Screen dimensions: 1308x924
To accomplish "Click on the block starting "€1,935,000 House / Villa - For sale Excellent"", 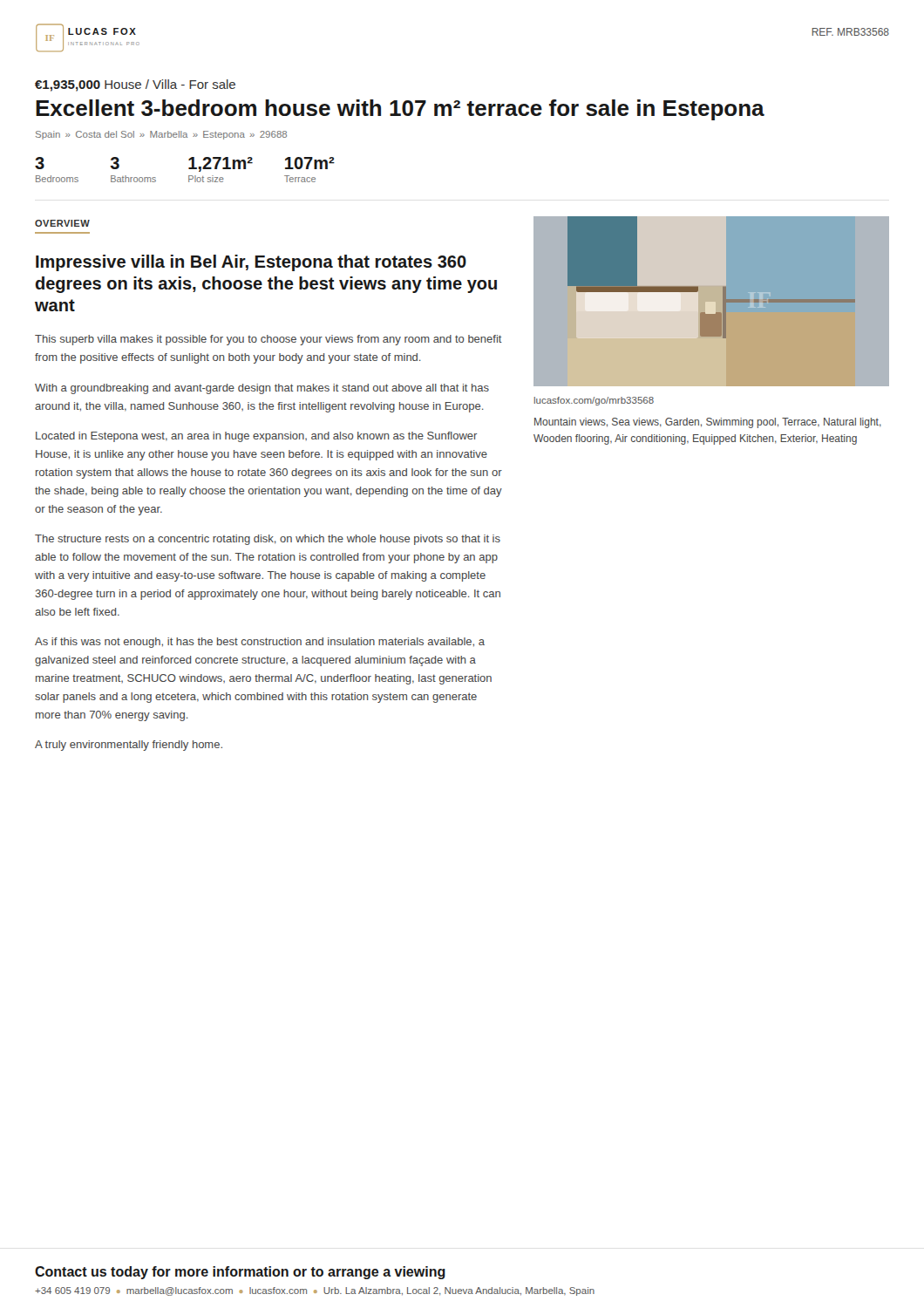I will pos(462,100).
